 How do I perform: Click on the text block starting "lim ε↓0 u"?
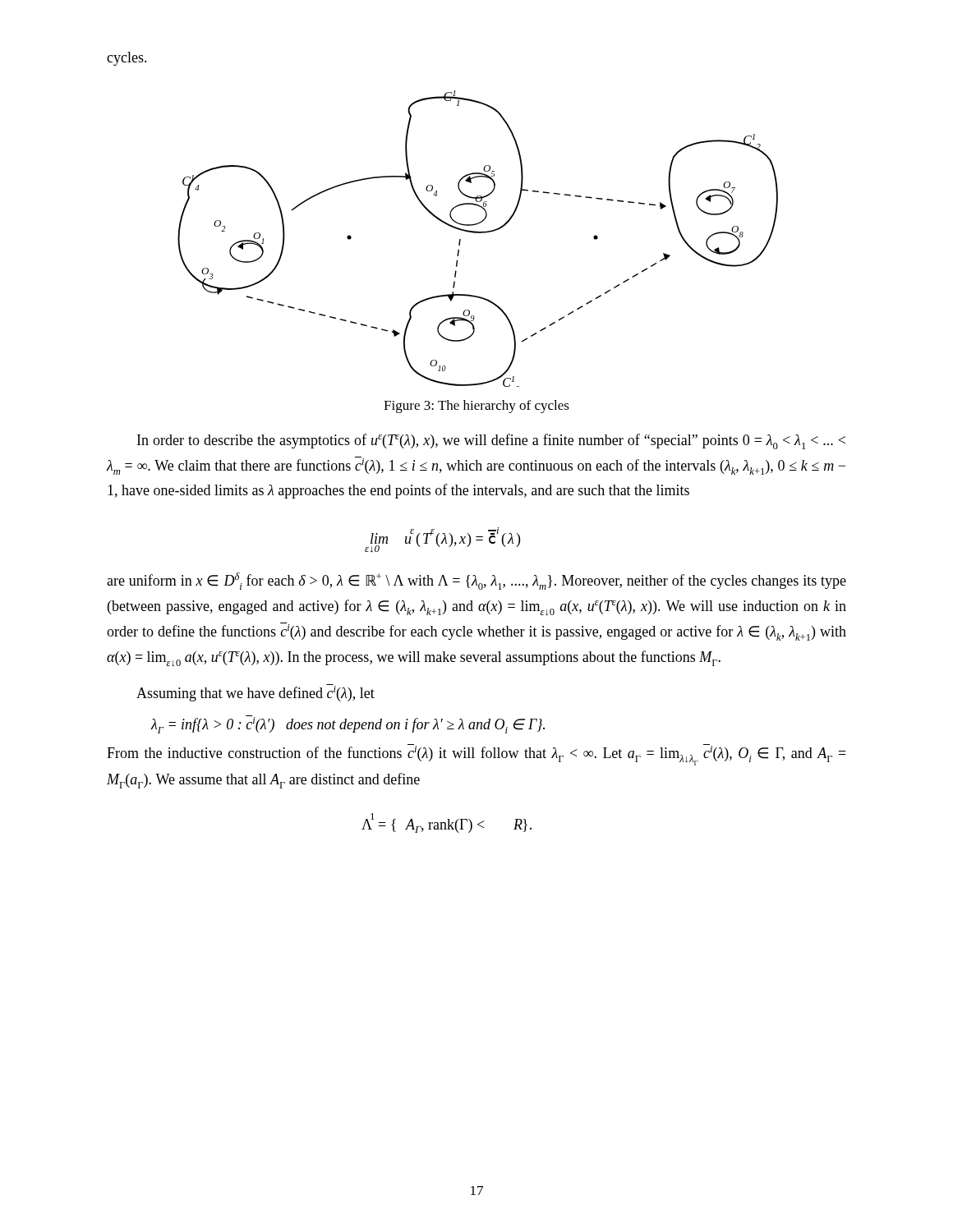(x=476, y=534)
